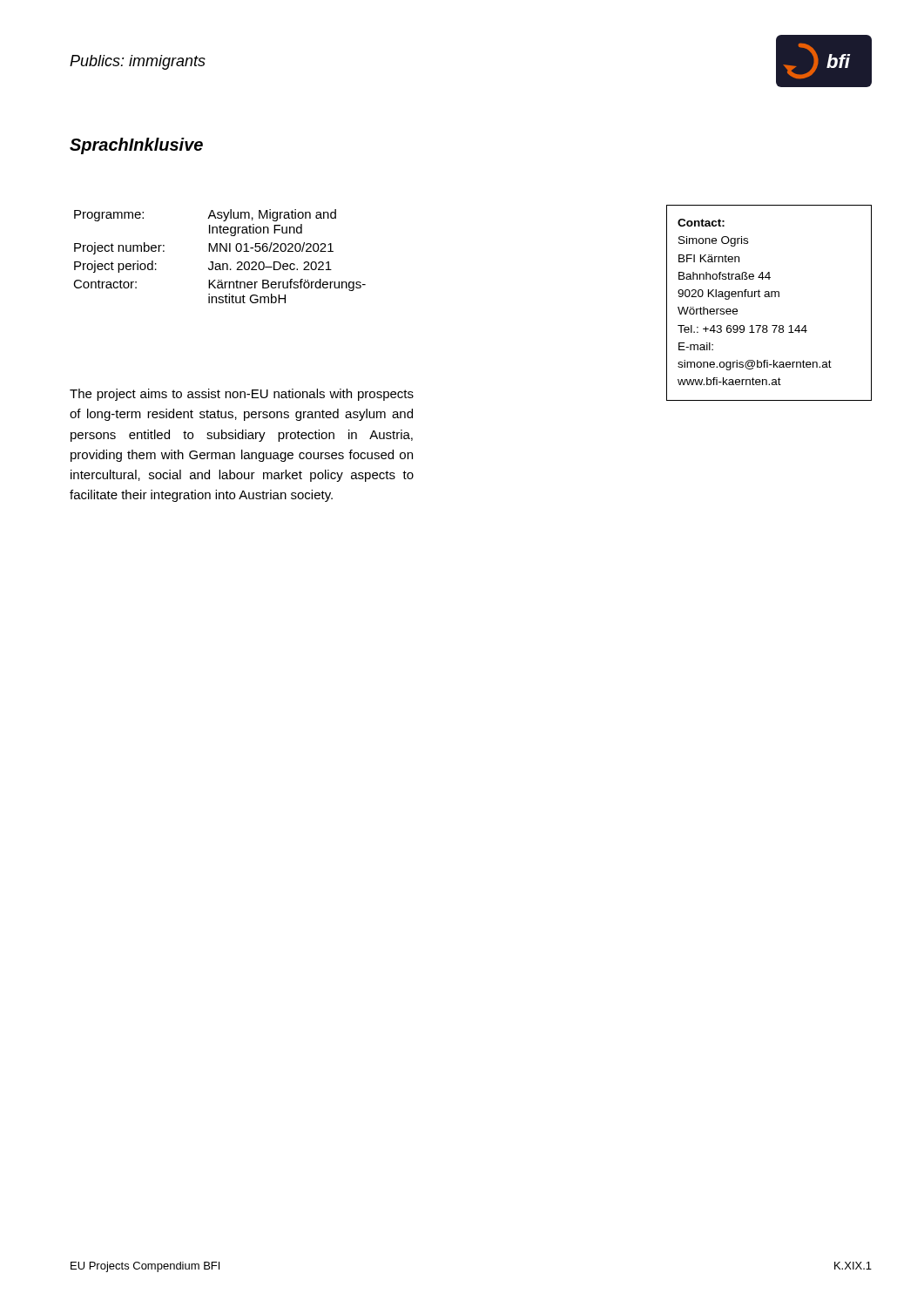Find the block starting "The project aims"
Screen dimensions: 1307x924
(x=242, y=444)
